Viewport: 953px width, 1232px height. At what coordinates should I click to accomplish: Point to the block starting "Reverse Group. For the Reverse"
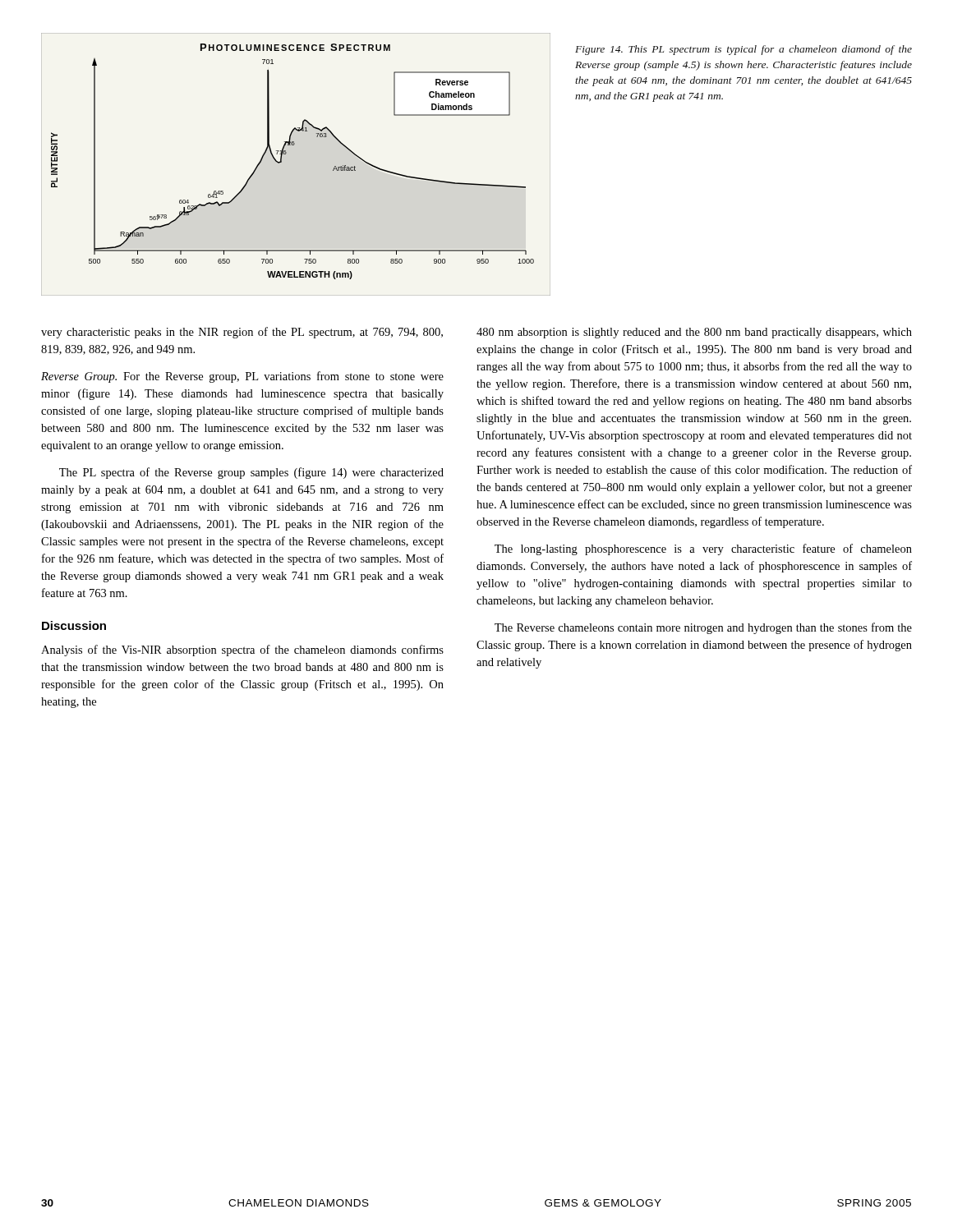click(242, 411)
